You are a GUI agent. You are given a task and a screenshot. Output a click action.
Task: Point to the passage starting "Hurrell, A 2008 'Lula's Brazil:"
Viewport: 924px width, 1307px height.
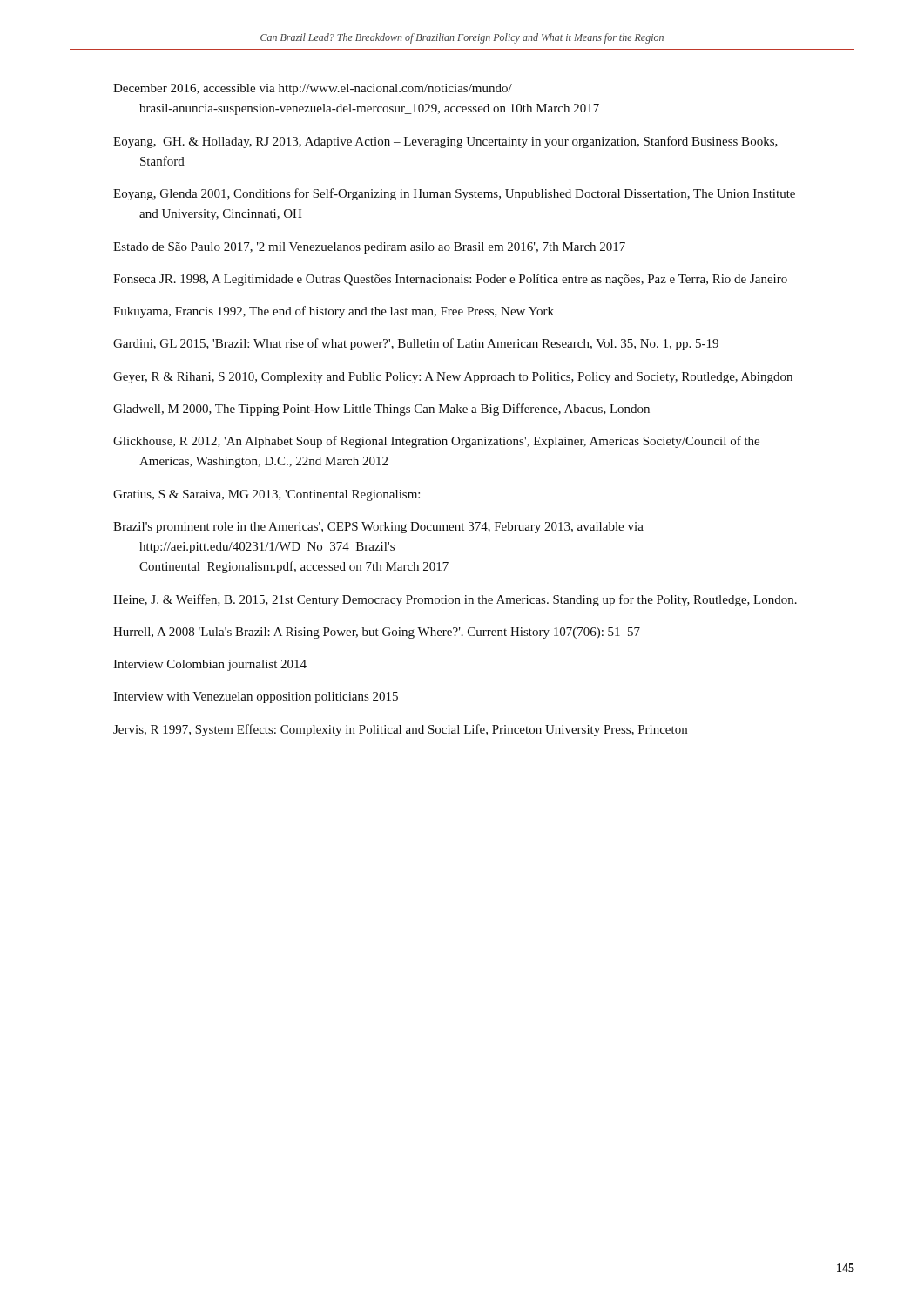click(x=377, y=631)
